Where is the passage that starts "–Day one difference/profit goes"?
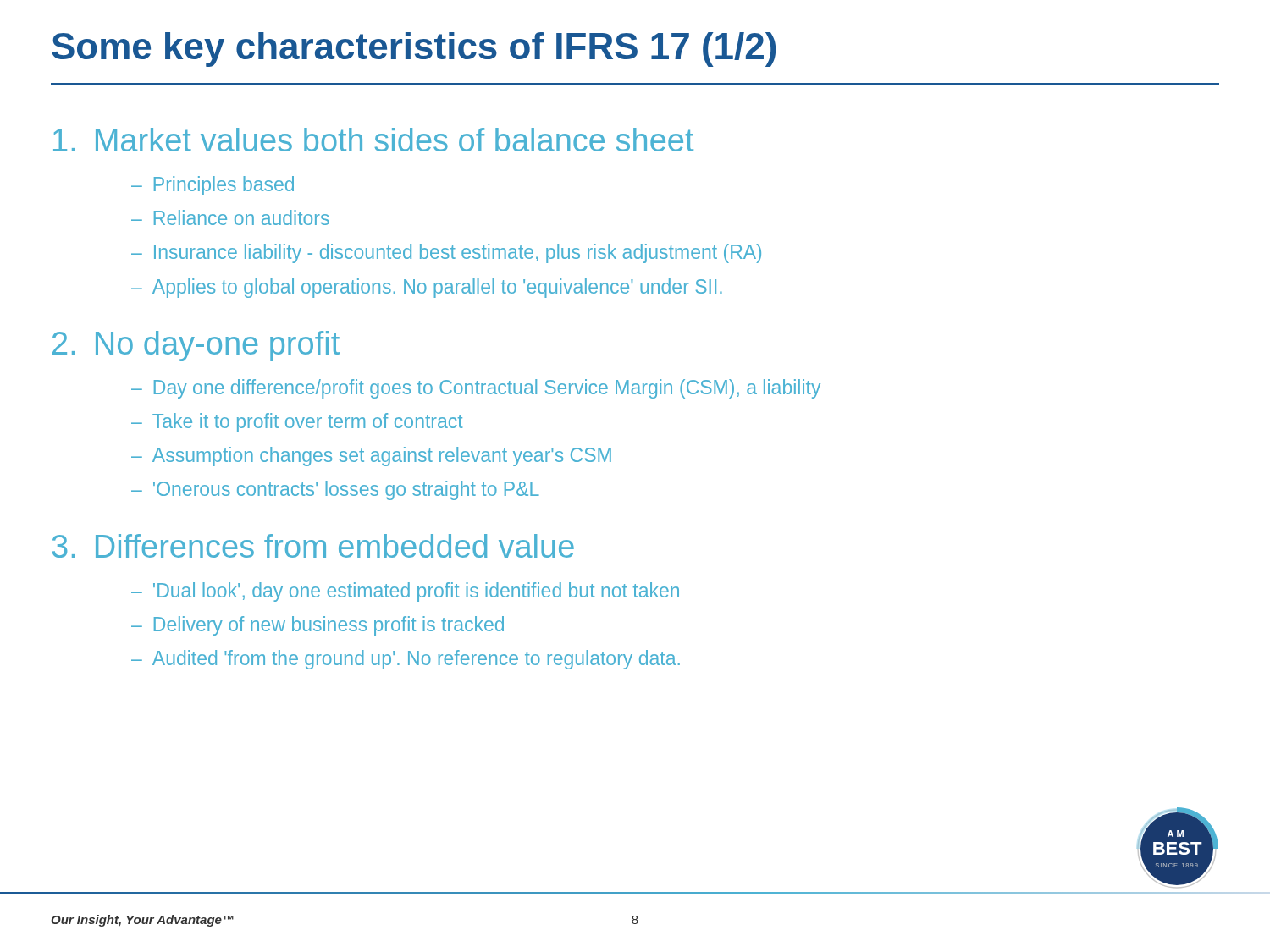This screenshot has width=1270, height=952. [476, 387]
